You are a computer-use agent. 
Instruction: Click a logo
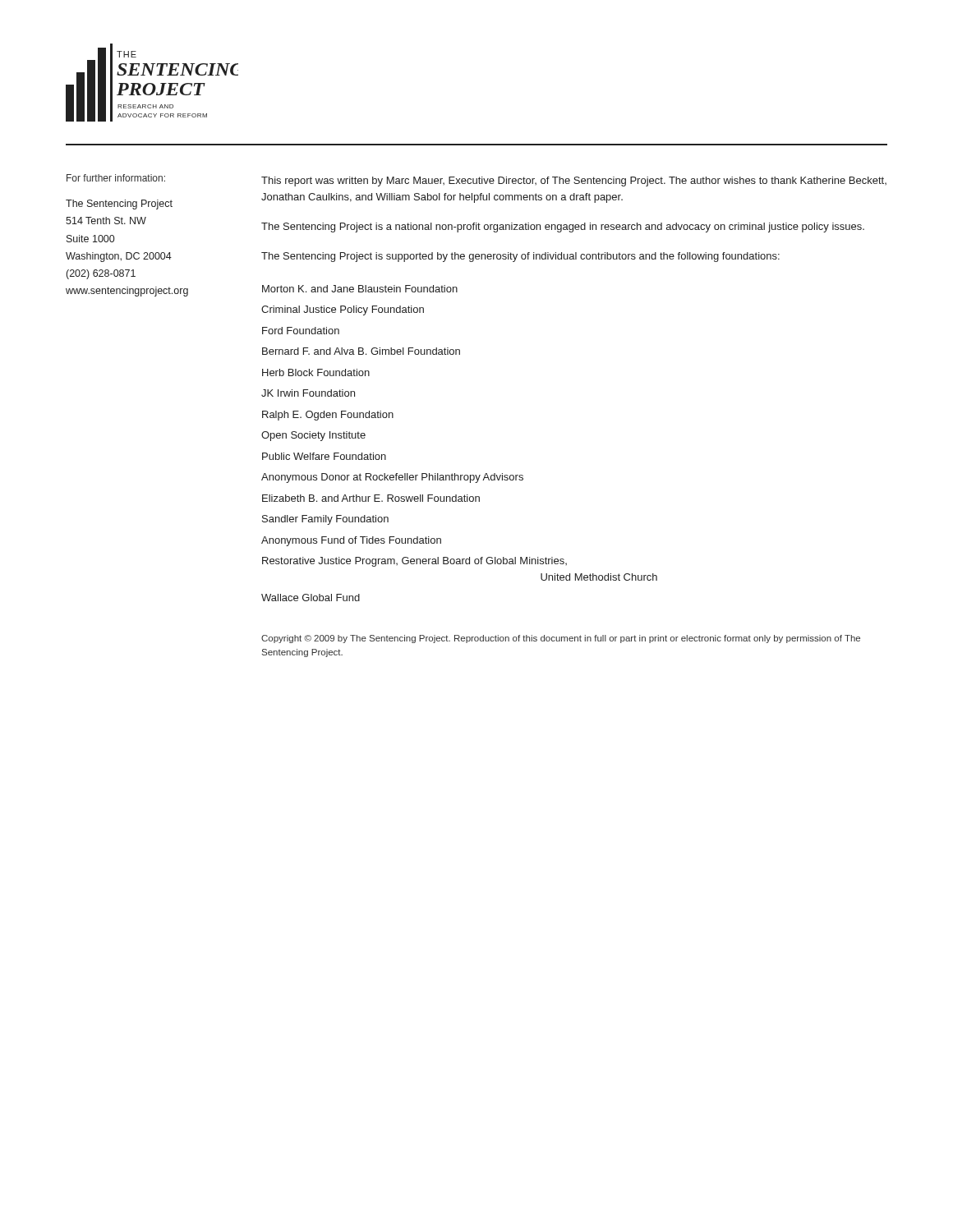tap(156, 87)
